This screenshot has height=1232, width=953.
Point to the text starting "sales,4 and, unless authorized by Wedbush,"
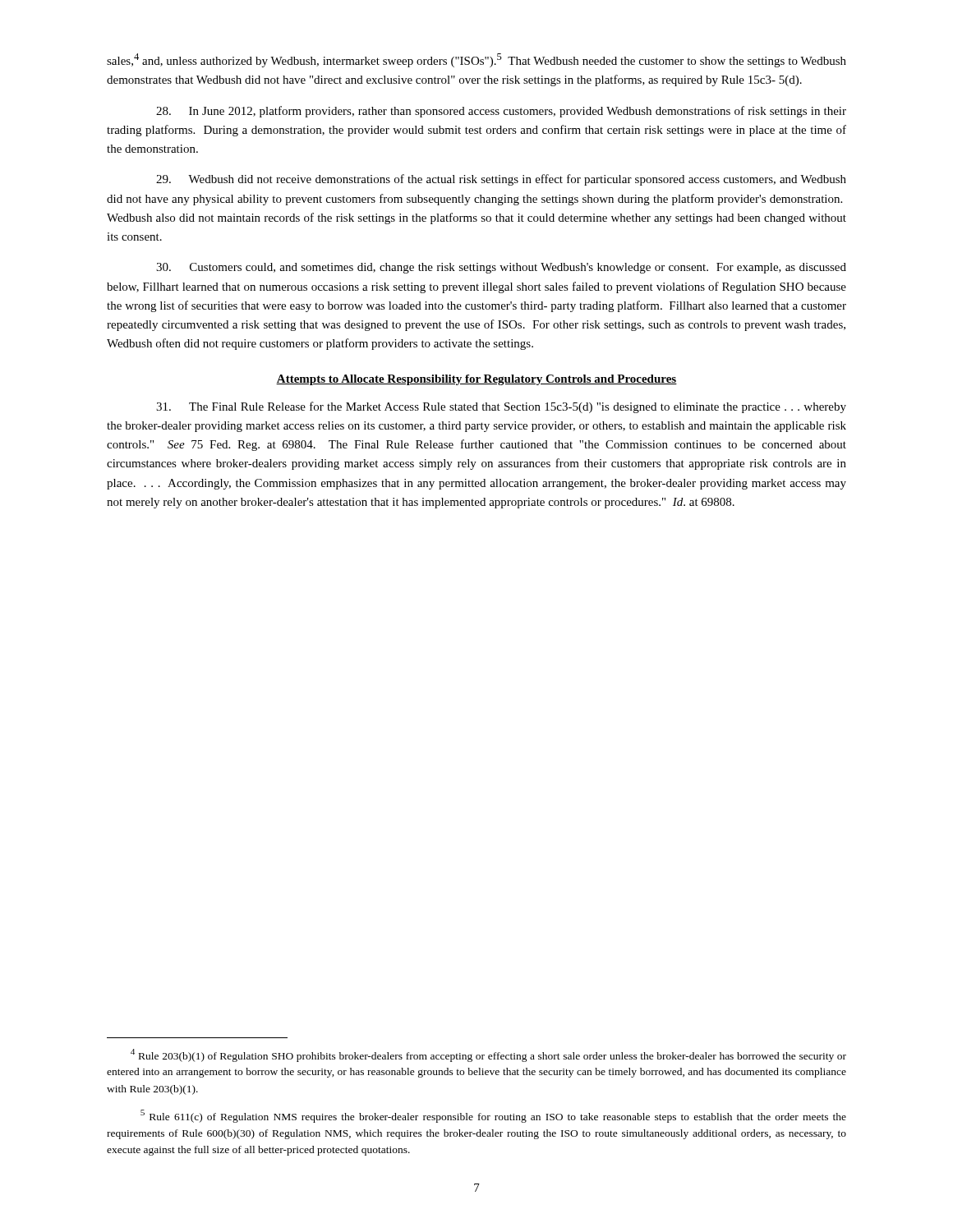pyautogui.click(x=476, y=69)
